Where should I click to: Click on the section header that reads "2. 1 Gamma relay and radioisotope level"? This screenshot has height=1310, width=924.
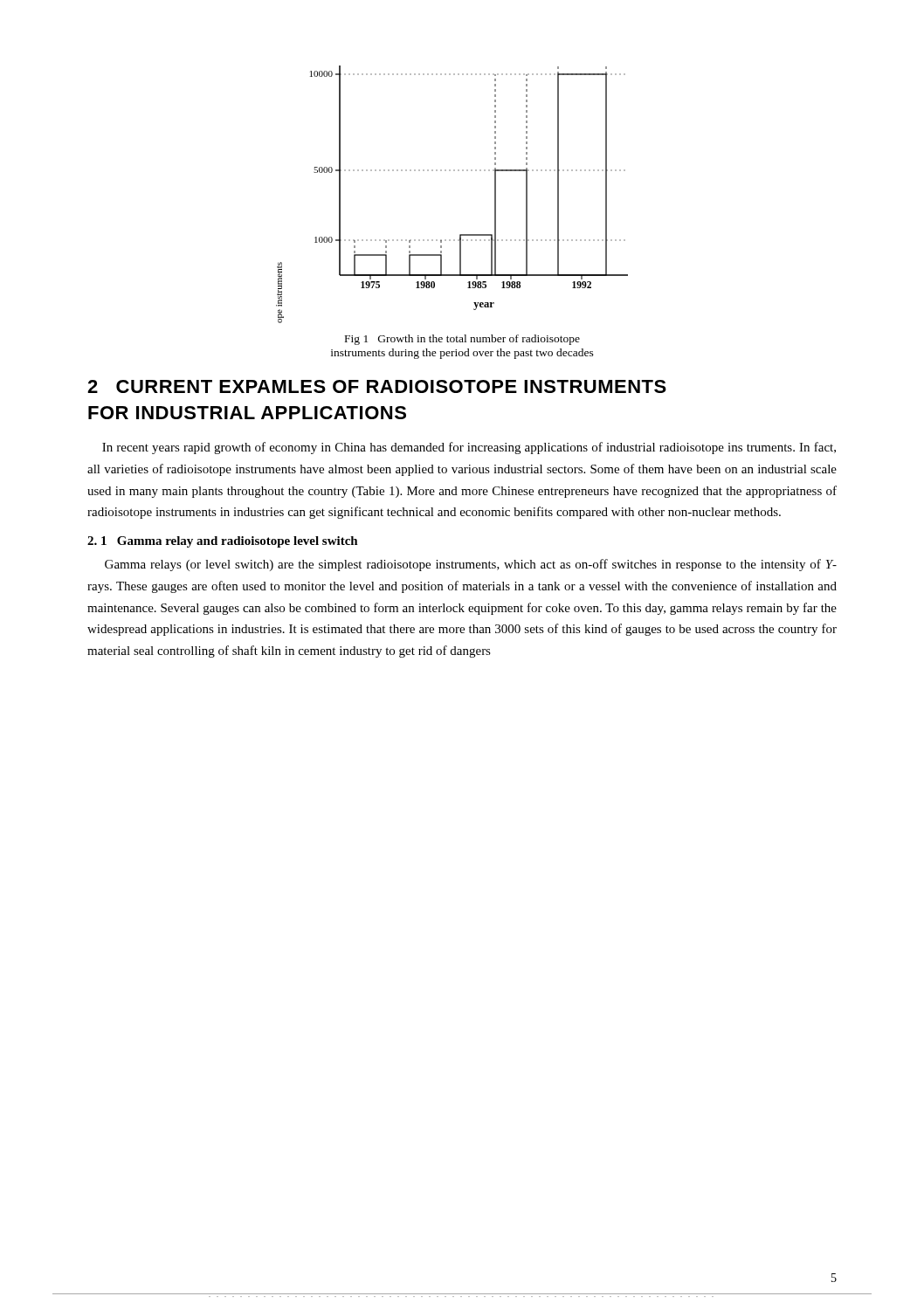pyautogui.click(x=223, y=541)
